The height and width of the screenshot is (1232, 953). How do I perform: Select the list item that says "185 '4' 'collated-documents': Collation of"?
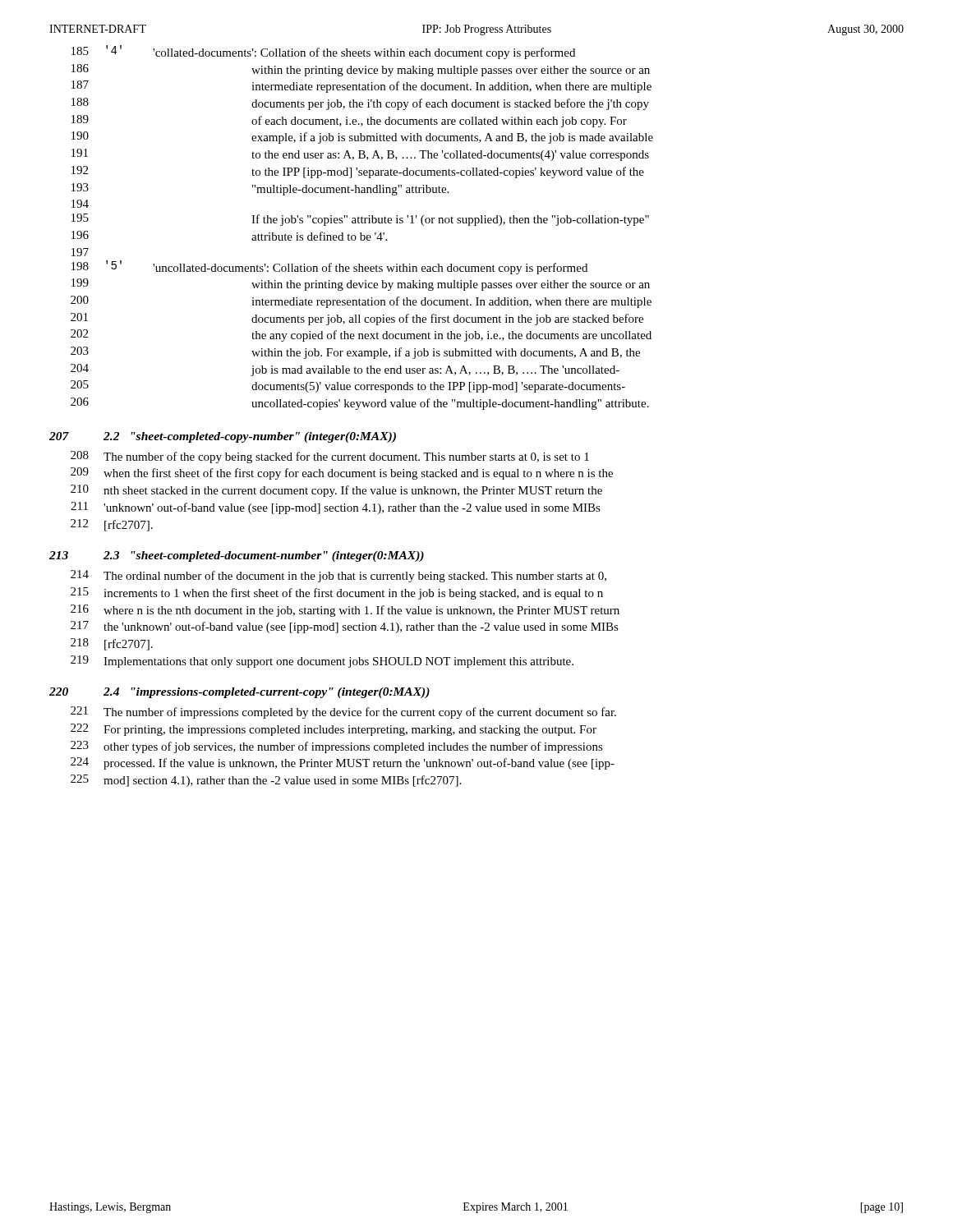click(x=476, y=152)
